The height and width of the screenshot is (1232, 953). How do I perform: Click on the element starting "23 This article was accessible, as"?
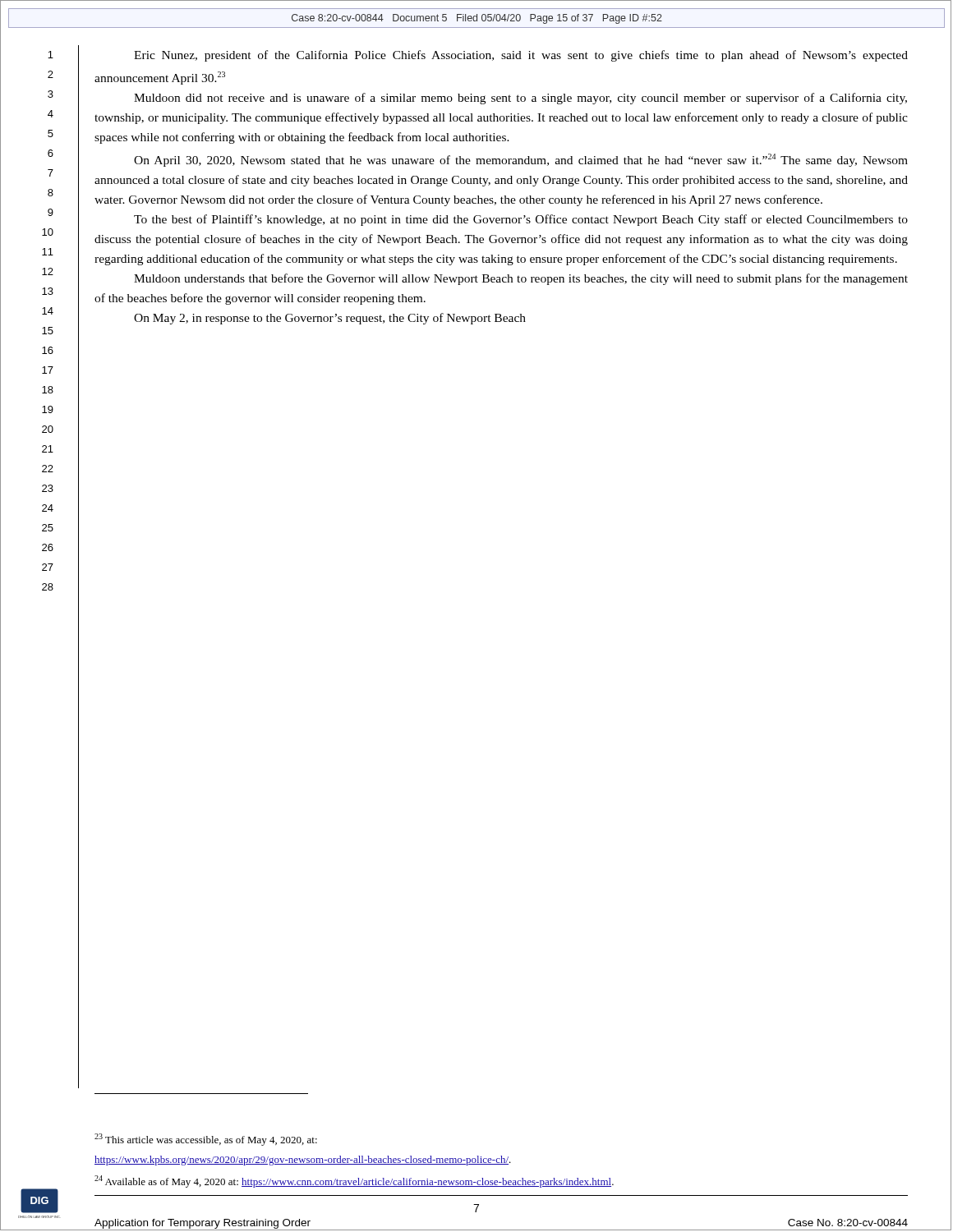[x=206, y=1139]
